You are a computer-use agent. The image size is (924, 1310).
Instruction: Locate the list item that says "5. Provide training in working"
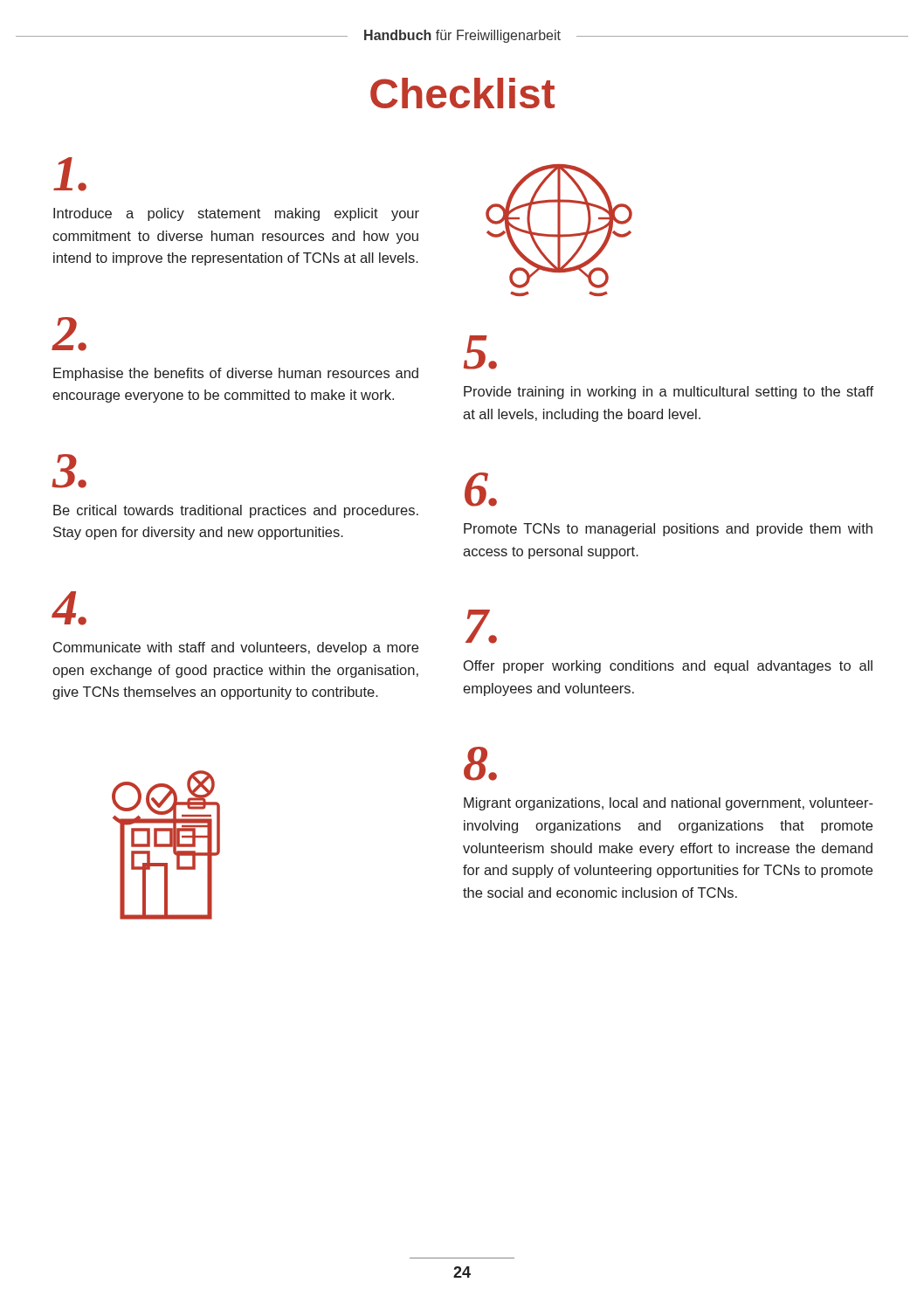coord(480,352)
